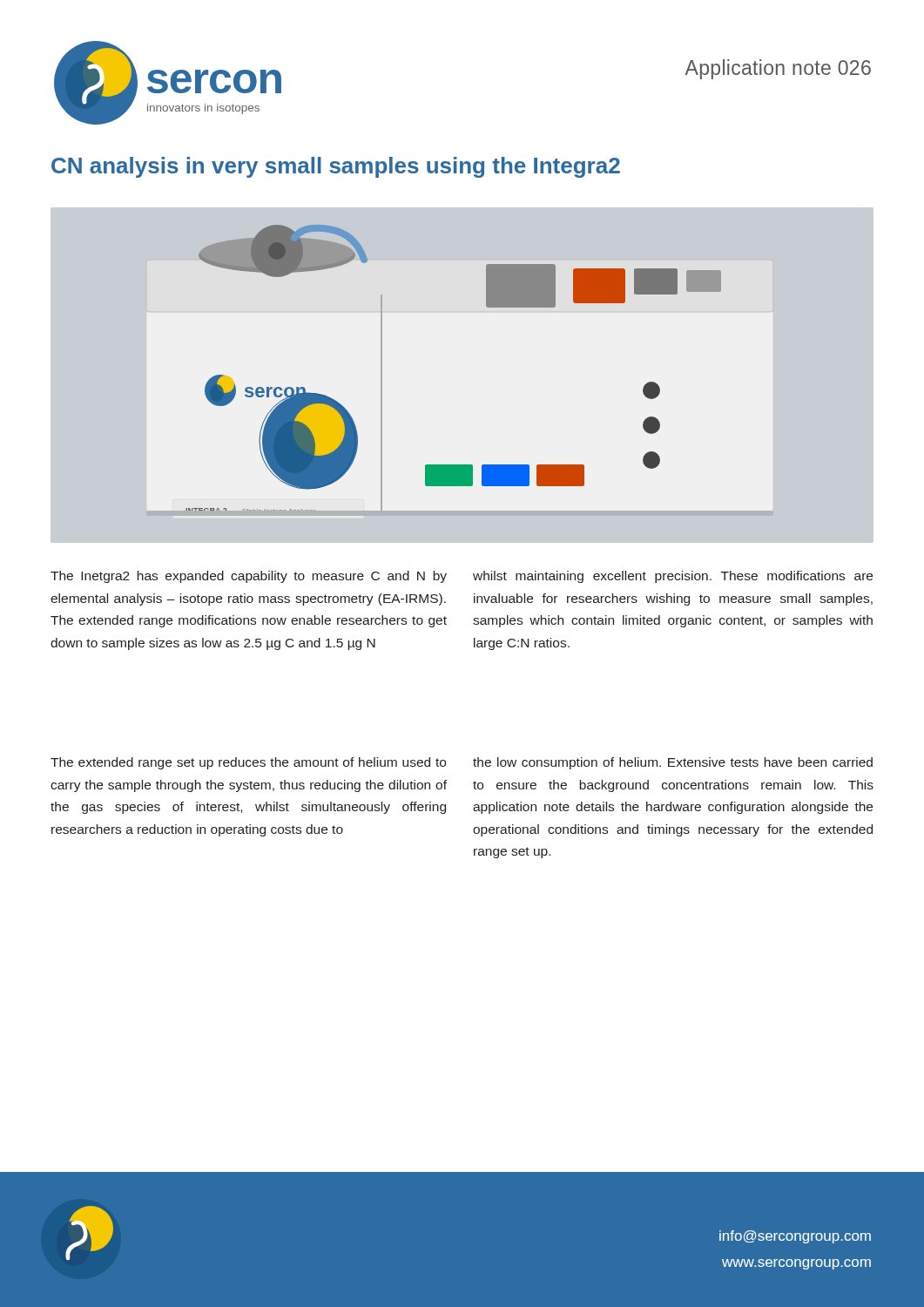
Task: Select the element starting "the low consumption of"
Action: (673, 807)
